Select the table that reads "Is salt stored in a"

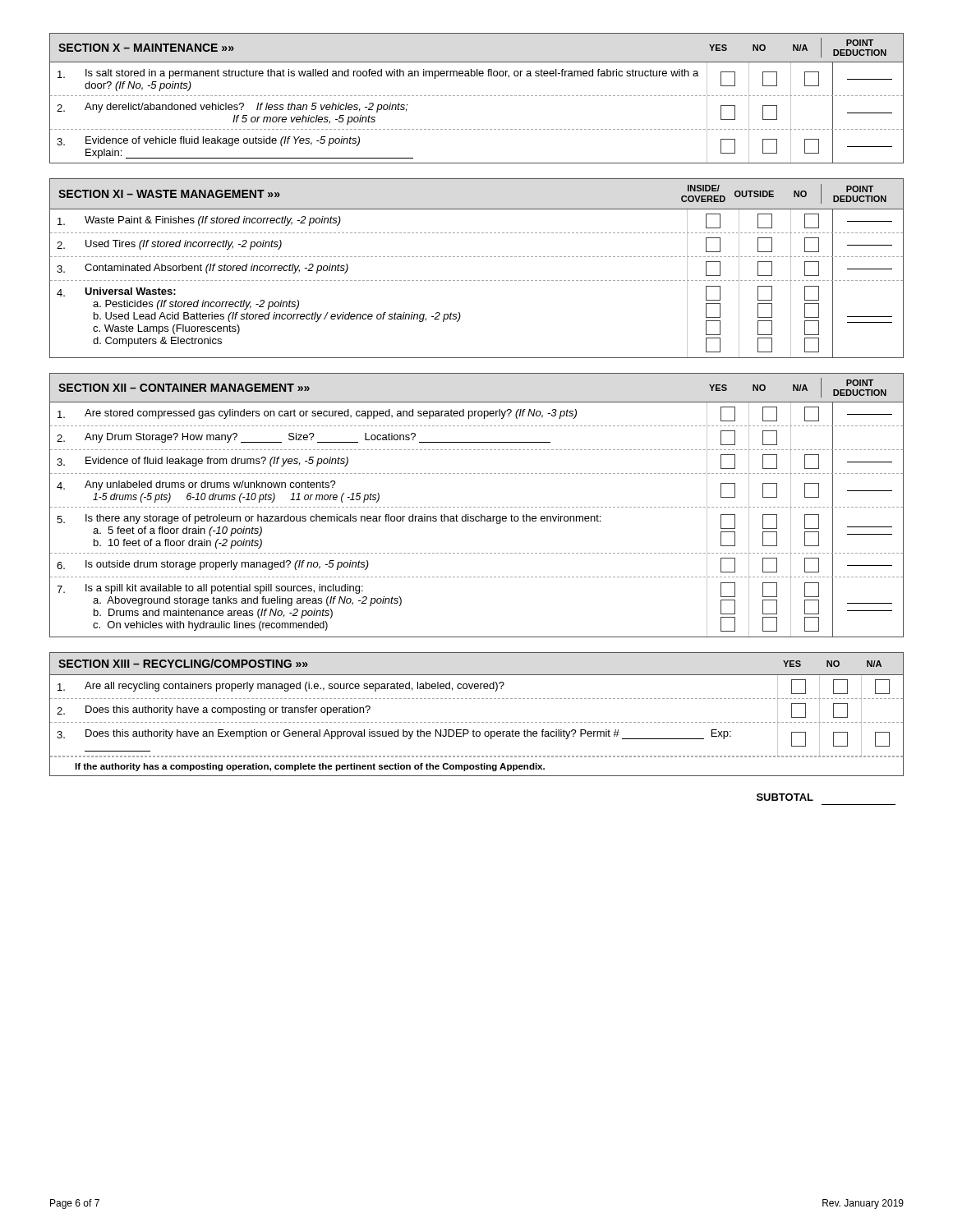pyautogui.click(x=476, y=113)
